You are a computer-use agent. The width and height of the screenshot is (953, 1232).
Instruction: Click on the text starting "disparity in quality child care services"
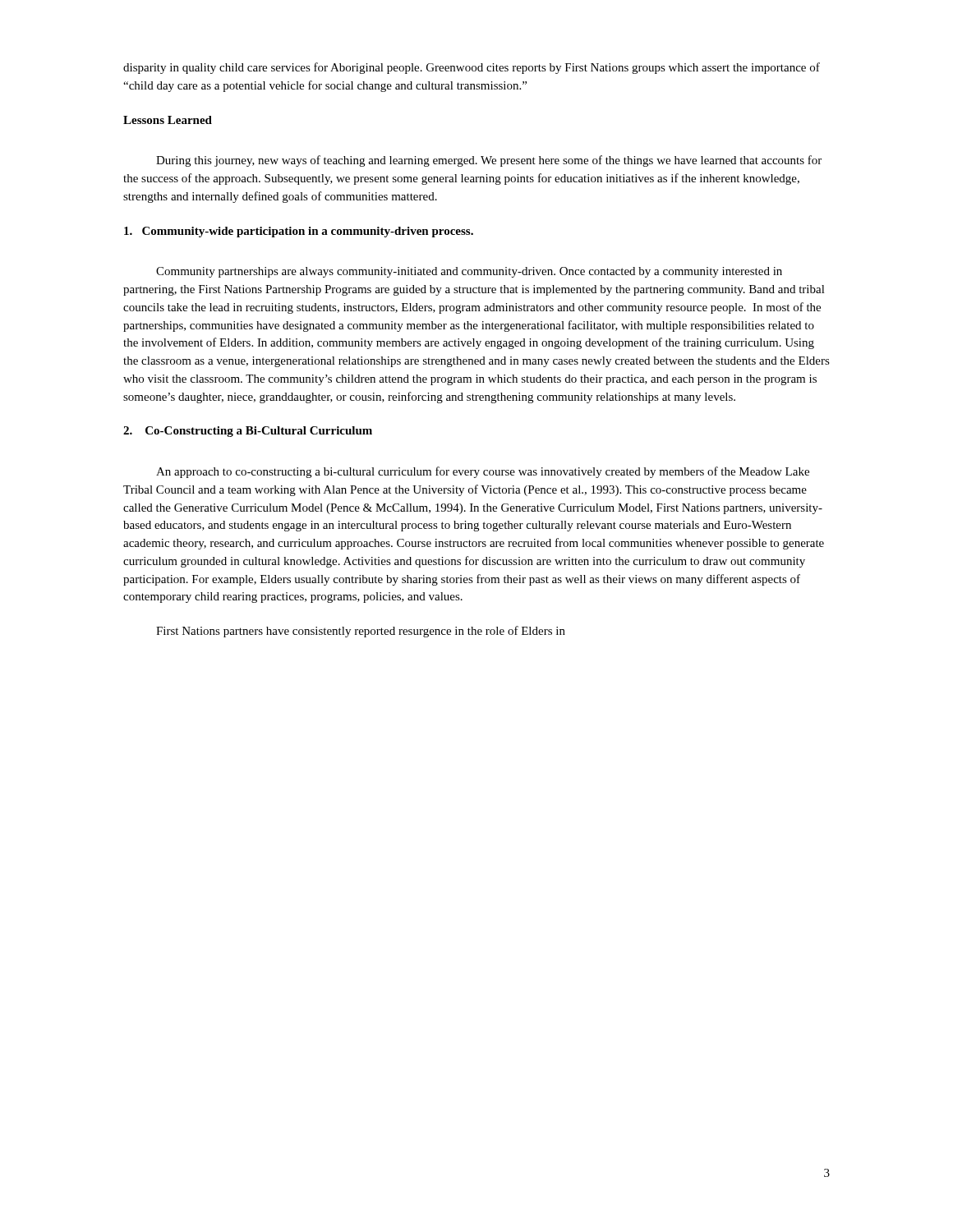pos(476,77)
